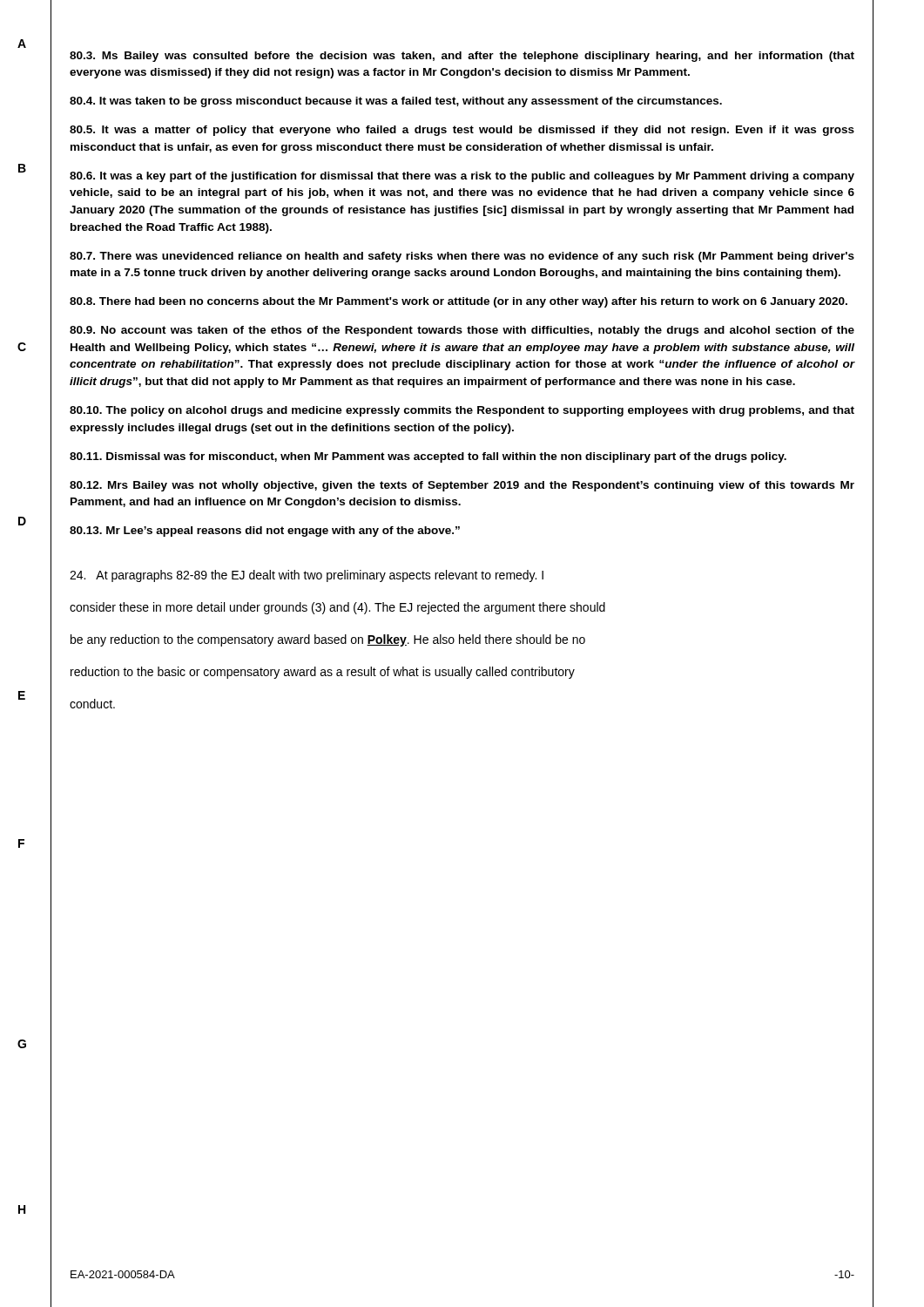The height and width of the screenshot is (1307, 924).
Task: Find the region starting "3. Ms Bailey"
Action: pos(462,64)
